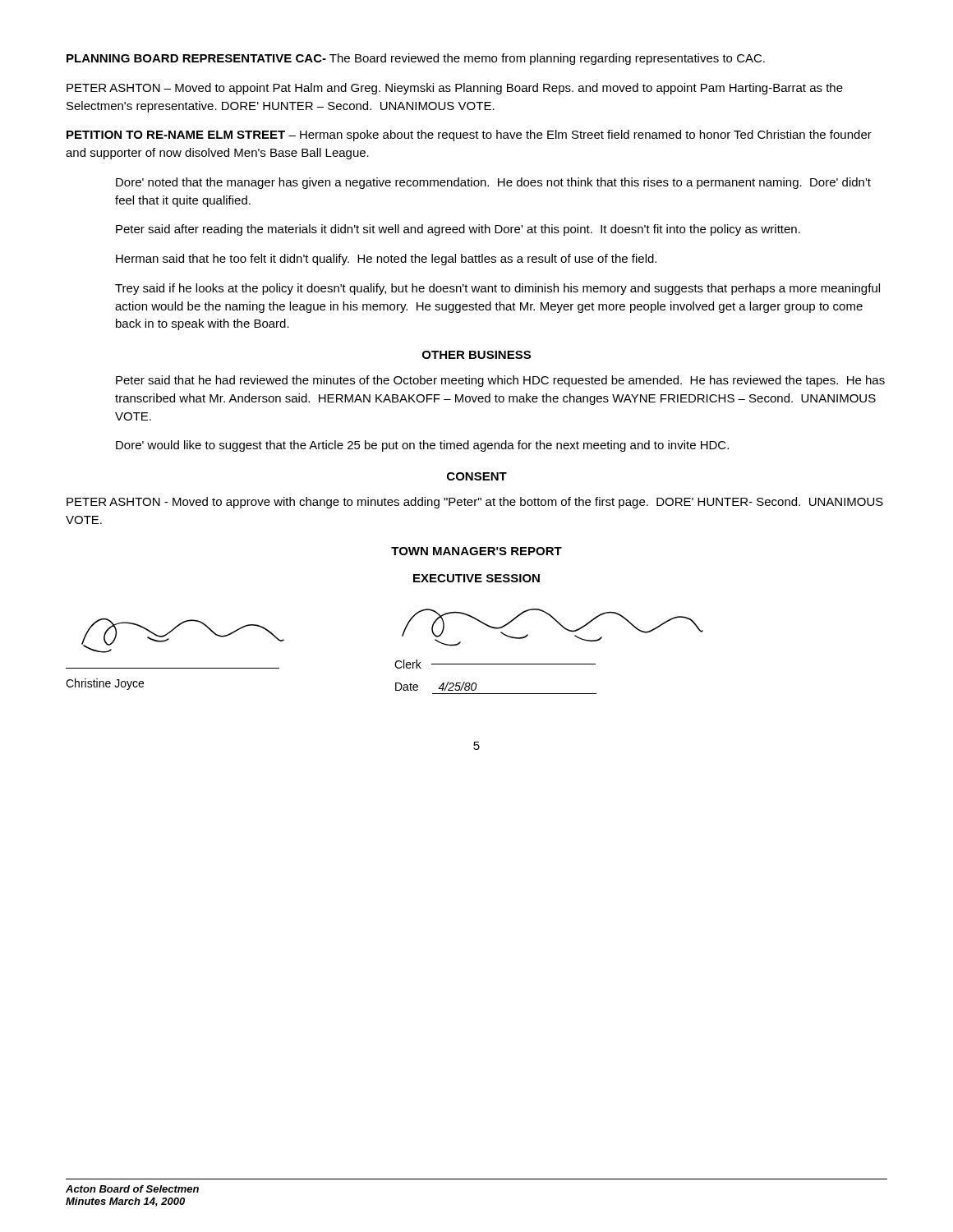Find the section header containing "TOWN MANAGER'S REPORT"

[x=476, y=550]
